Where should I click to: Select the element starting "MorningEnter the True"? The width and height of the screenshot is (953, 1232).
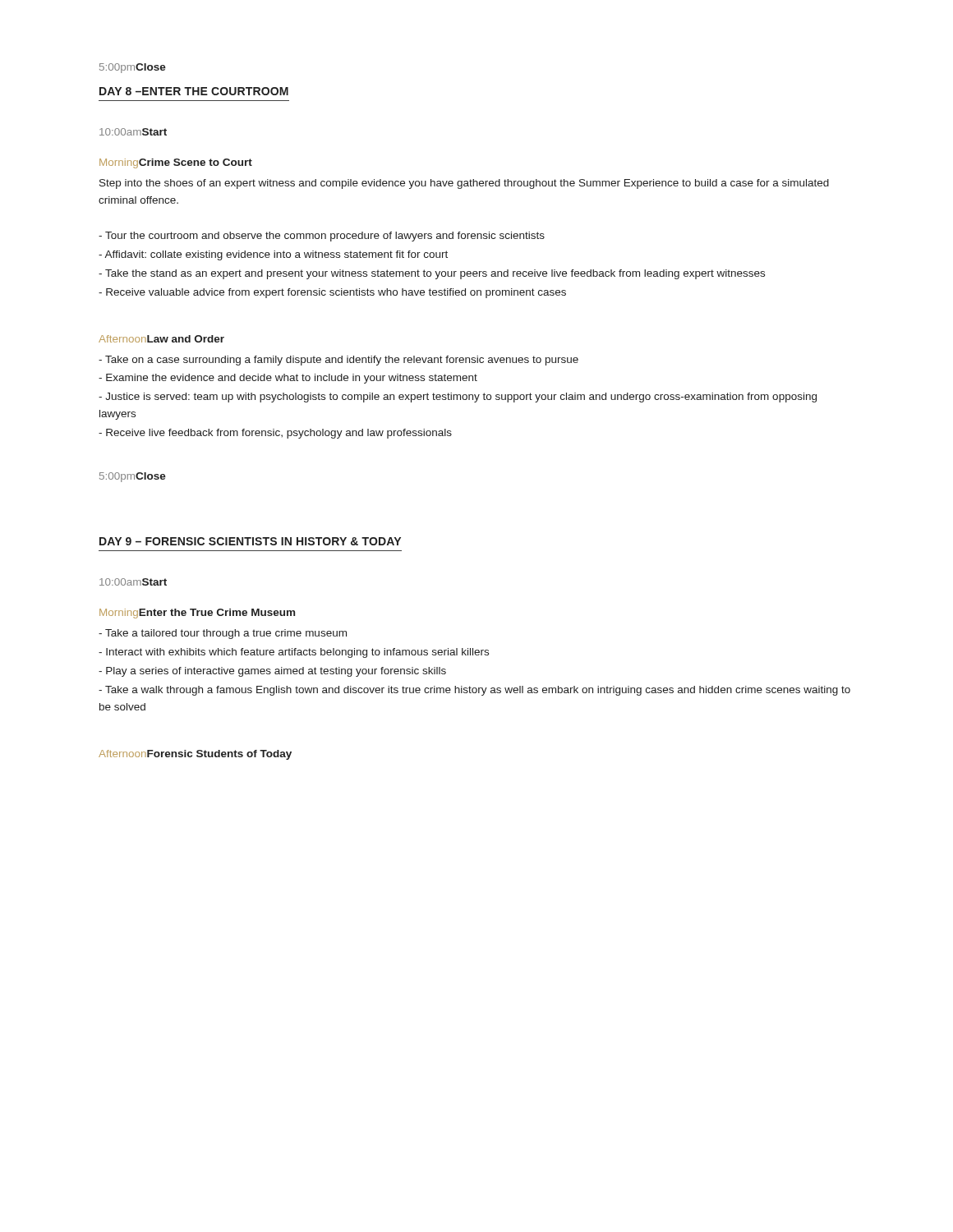(197, 612)
